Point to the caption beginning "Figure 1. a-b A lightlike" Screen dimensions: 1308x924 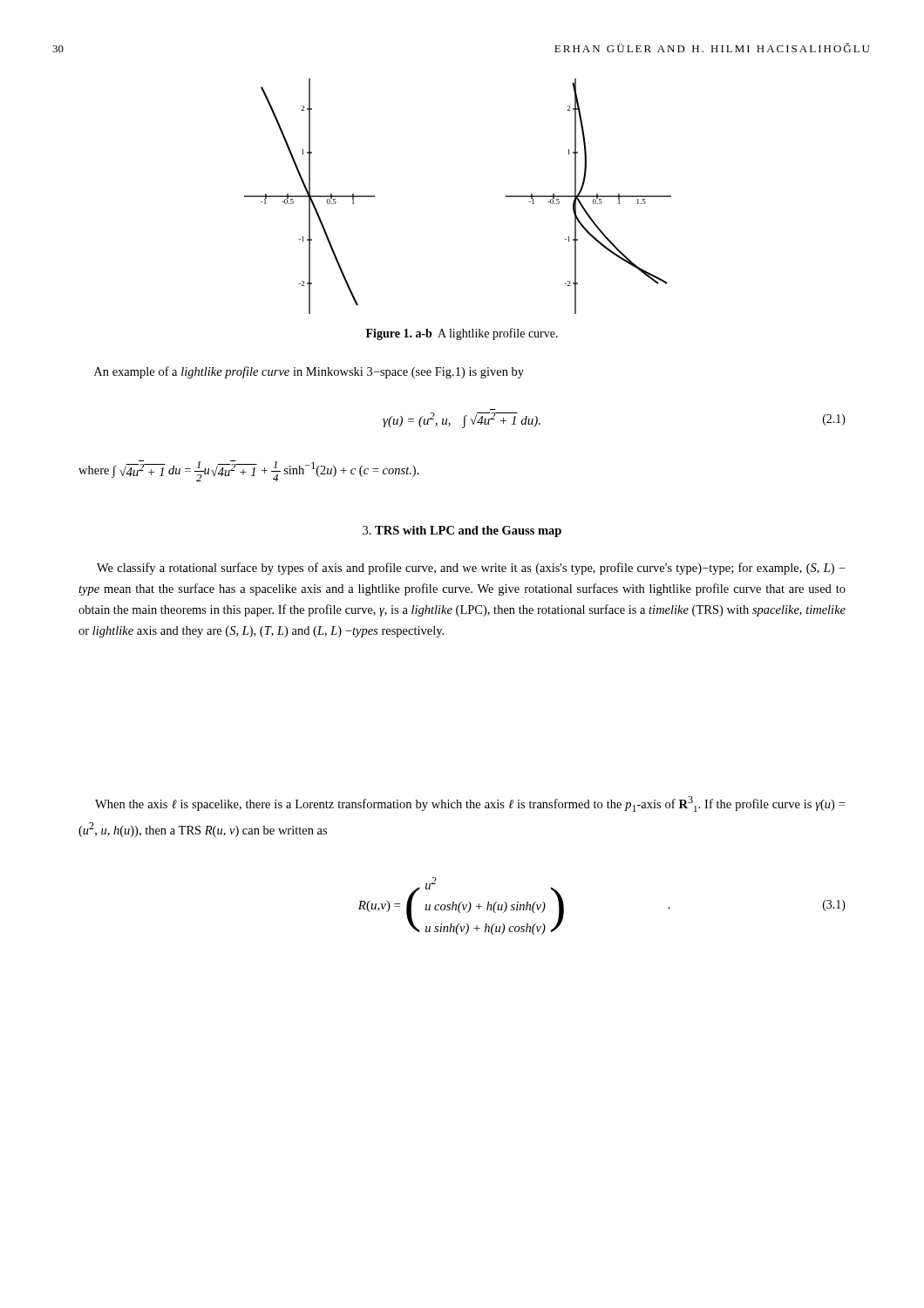click(x=462, y=334)
